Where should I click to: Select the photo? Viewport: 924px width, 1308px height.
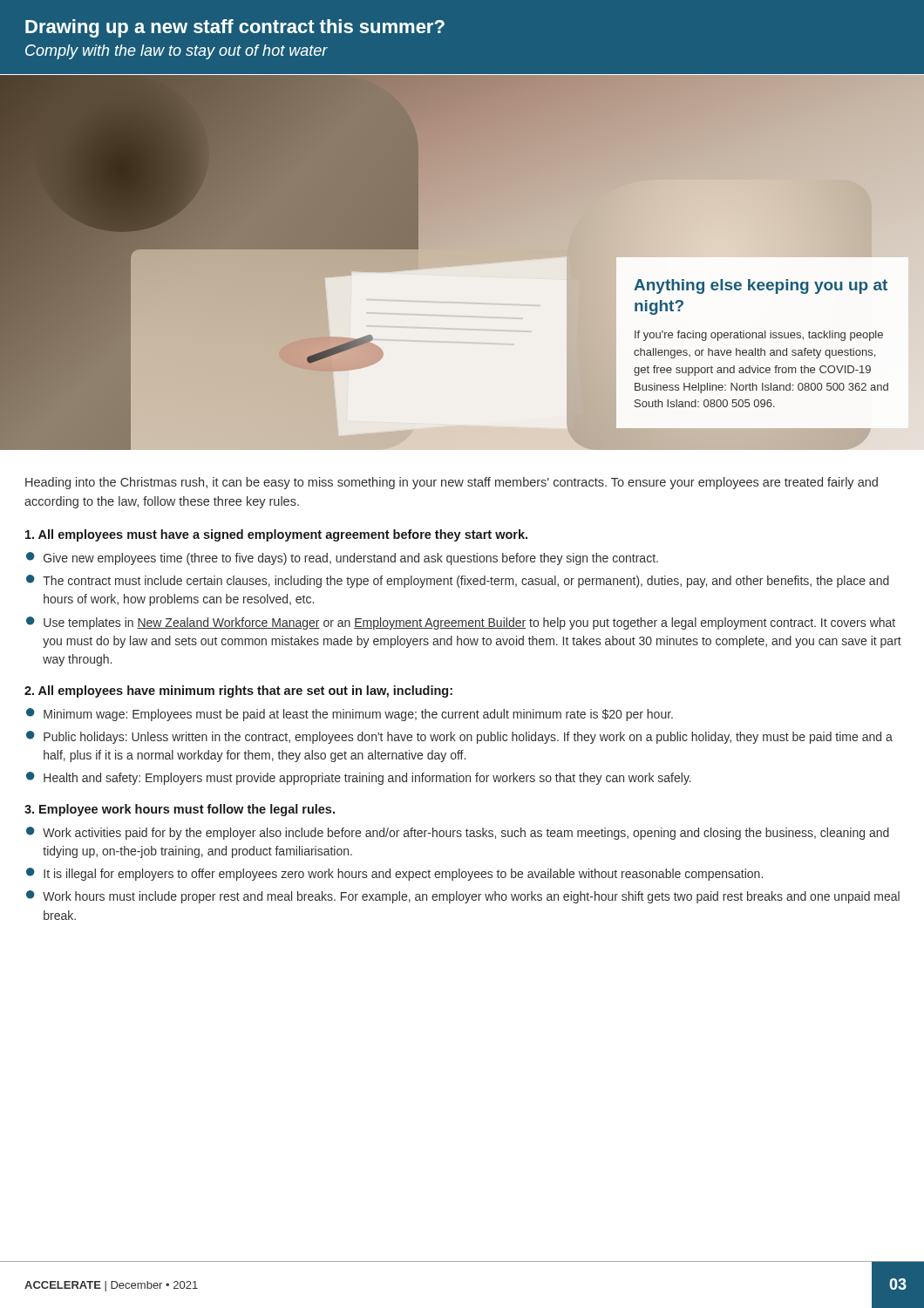point(462,262)
